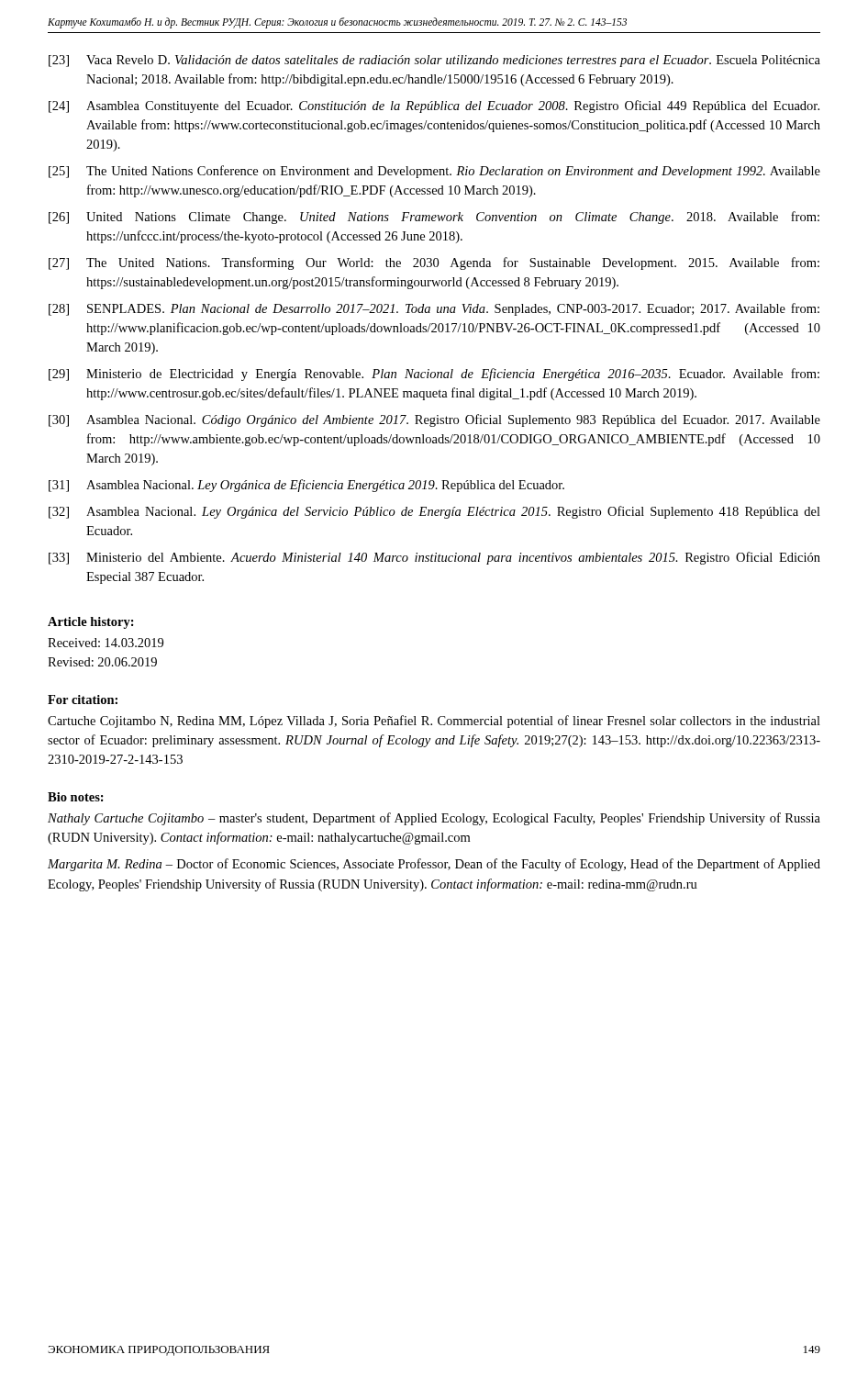Click on the element starting "[33] Ministerio del Ambiente. Acuerdo Ministerial"

(x=434, y=568)
